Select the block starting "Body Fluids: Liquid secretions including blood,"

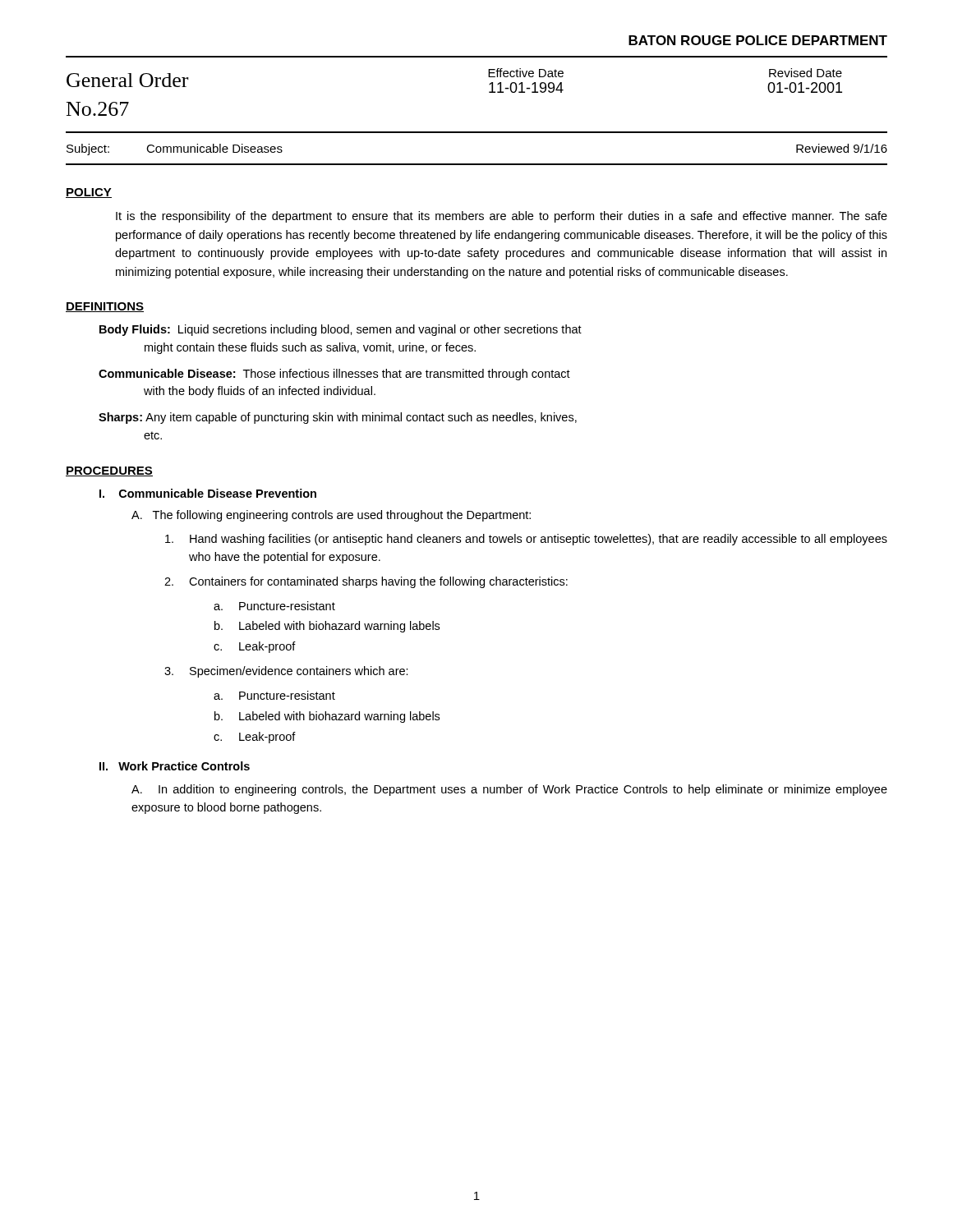pos(340,340)
